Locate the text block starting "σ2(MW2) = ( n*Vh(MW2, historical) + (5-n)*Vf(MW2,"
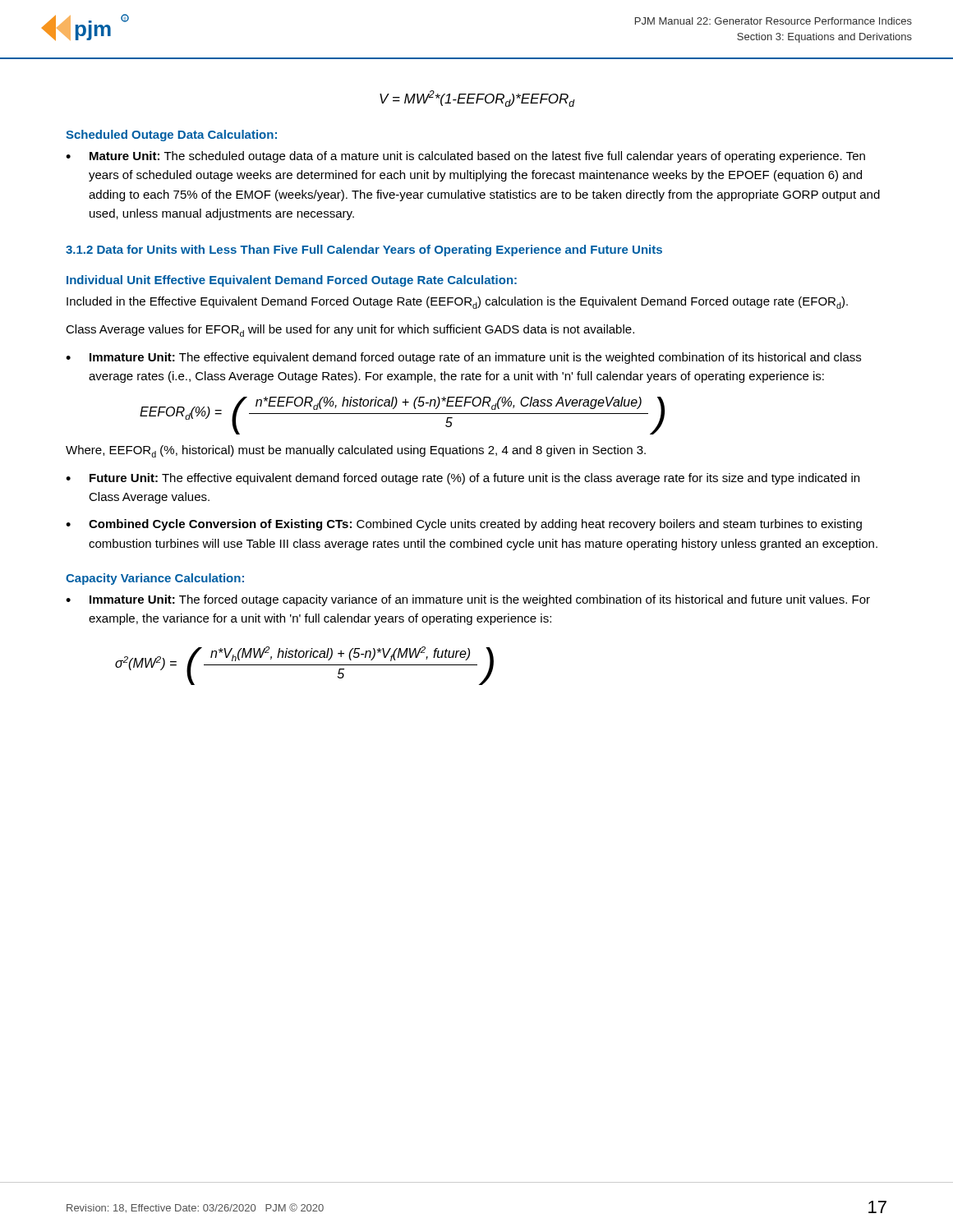 click(306, 663)
